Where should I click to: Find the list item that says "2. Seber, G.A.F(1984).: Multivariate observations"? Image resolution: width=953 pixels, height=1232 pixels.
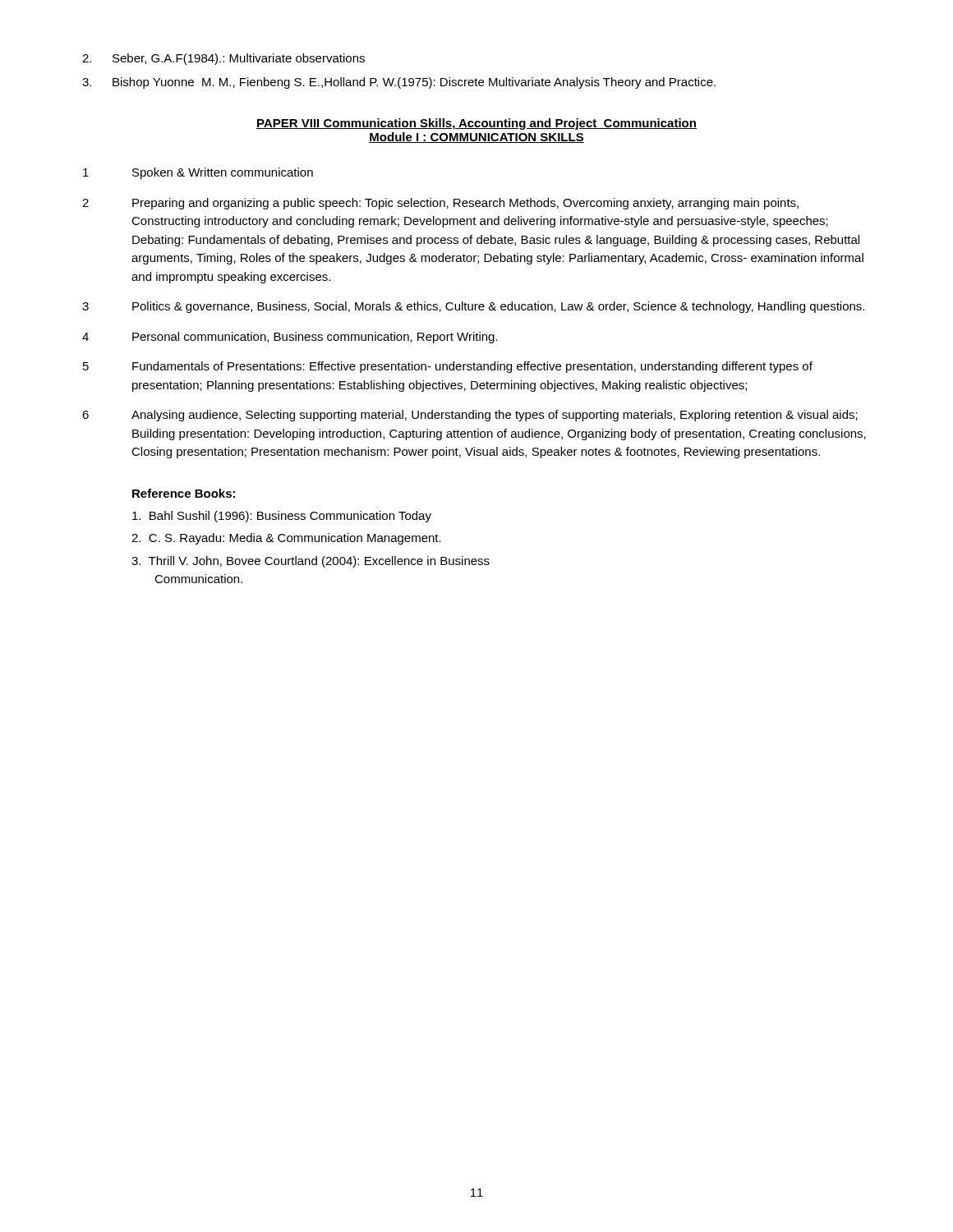pyautogui.click(x=223, y=59)
